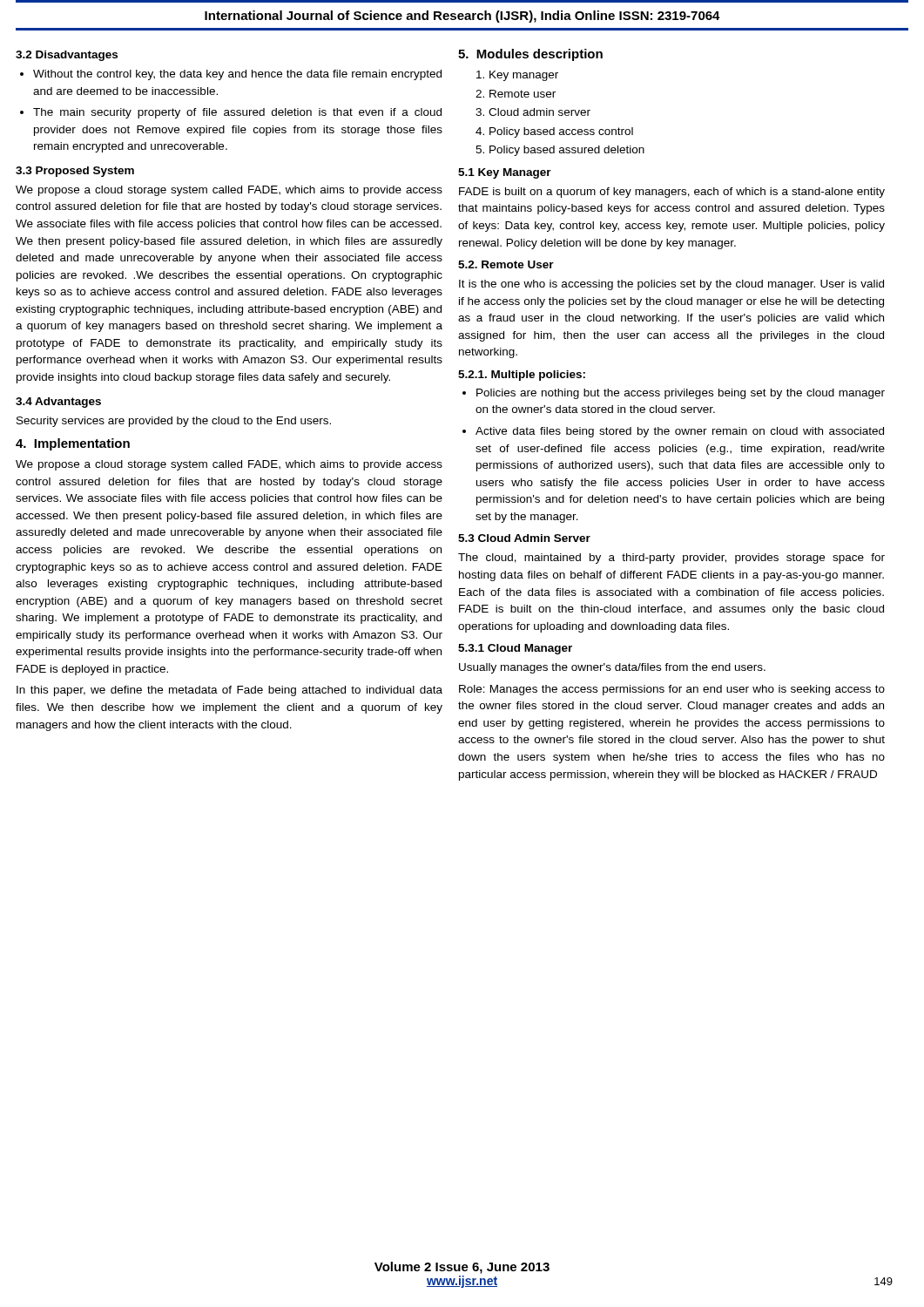The image size is (924, 1307).
Task: Where is the passage that starts "In this paper, we define the"?
Action: coord(229,707)
